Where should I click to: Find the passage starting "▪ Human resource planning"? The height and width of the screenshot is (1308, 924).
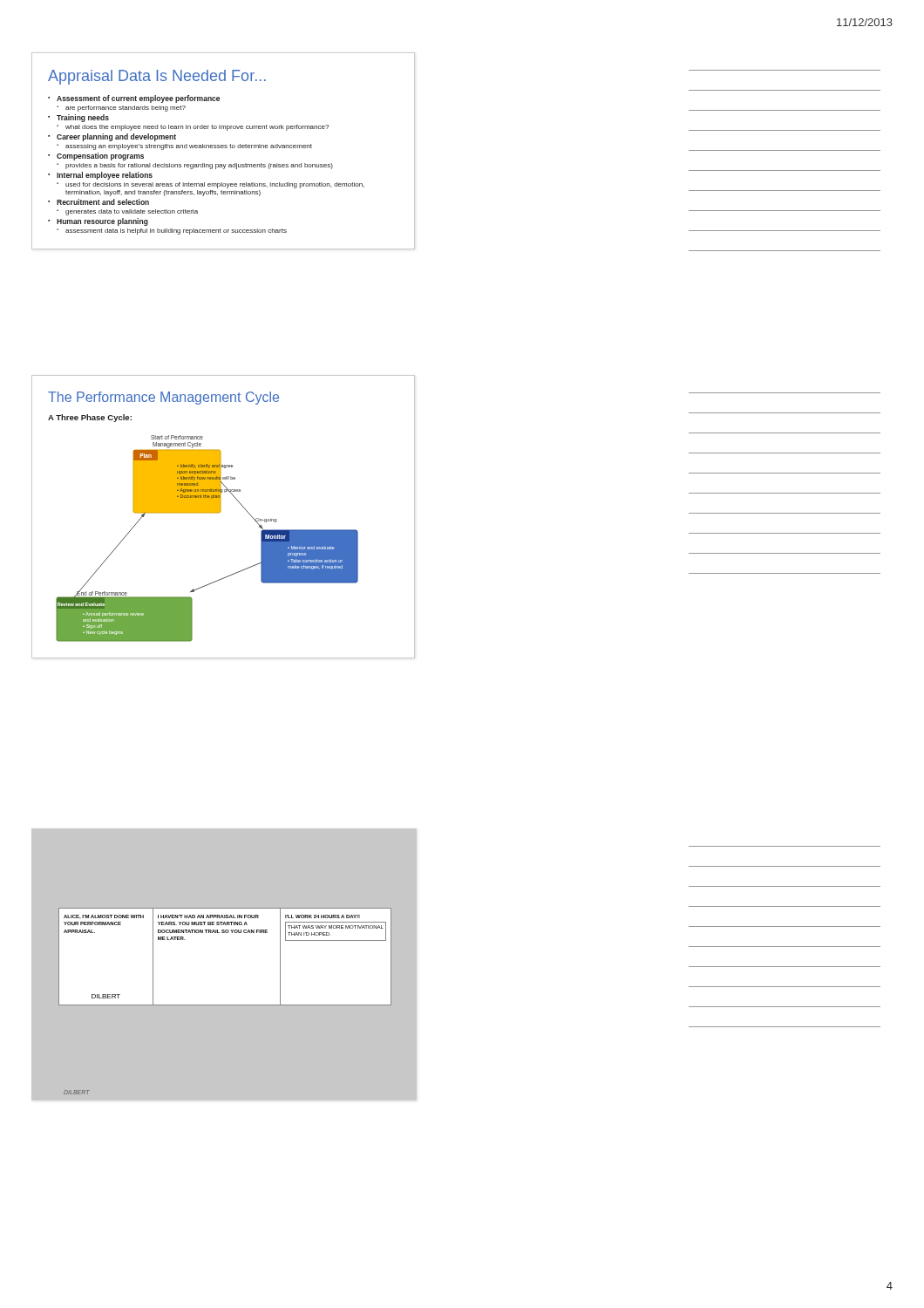[x=98, y=222]
